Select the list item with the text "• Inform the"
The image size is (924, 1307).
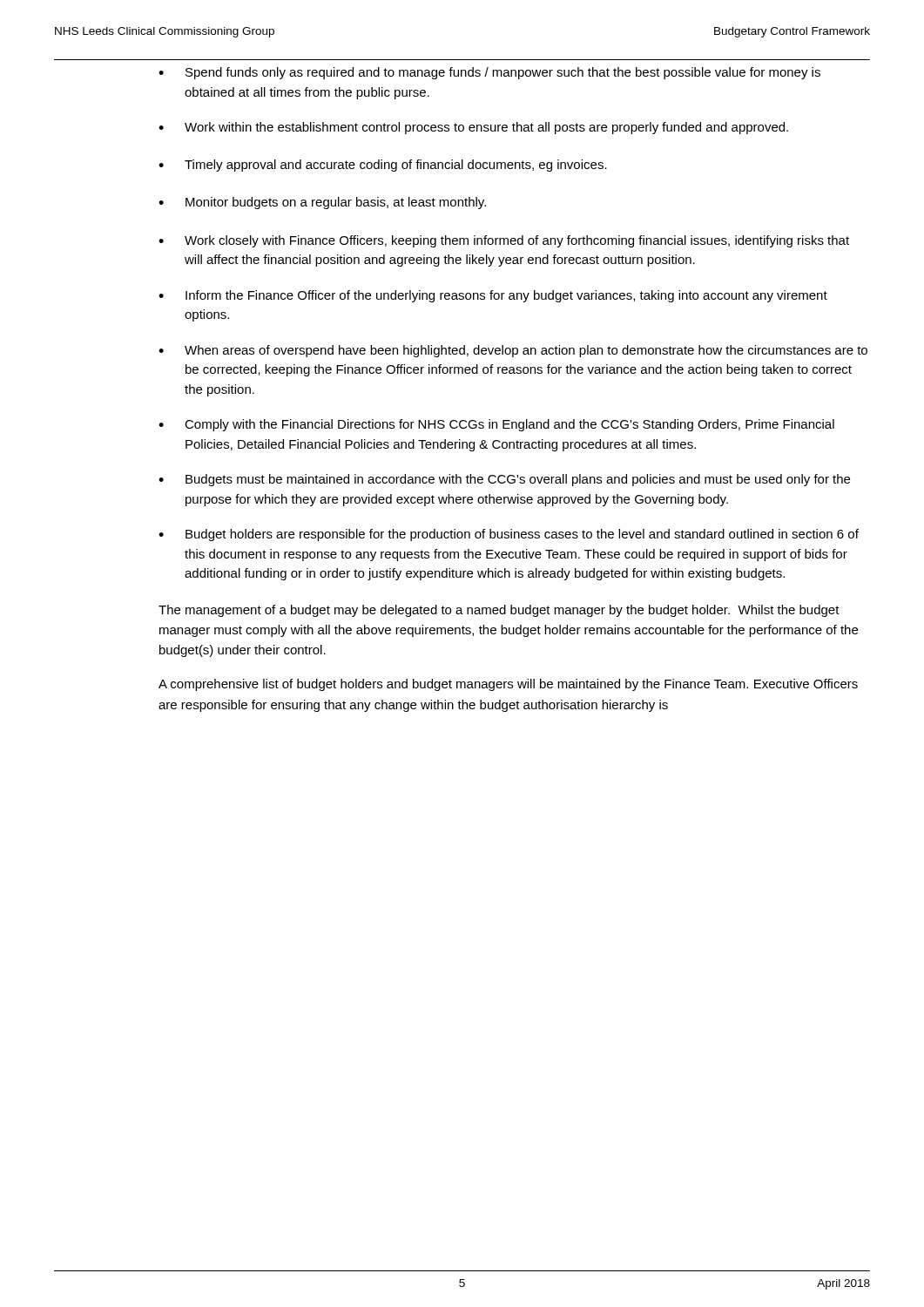[514, 305]
